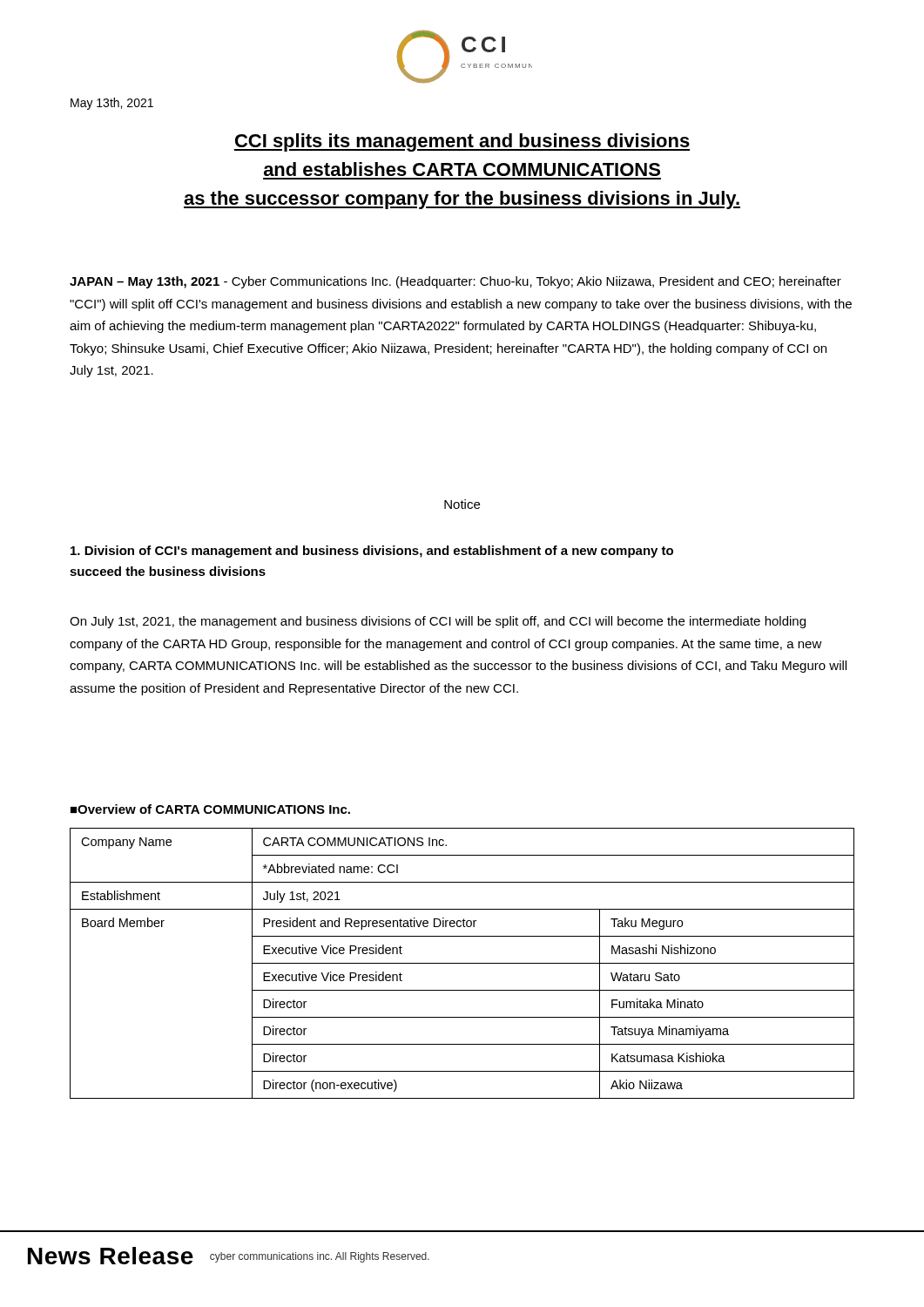924x1307 pixels.
Task: Select the text block starting "CCI splits its management and"
Action: pyautogui.click(x=462, y=170)
